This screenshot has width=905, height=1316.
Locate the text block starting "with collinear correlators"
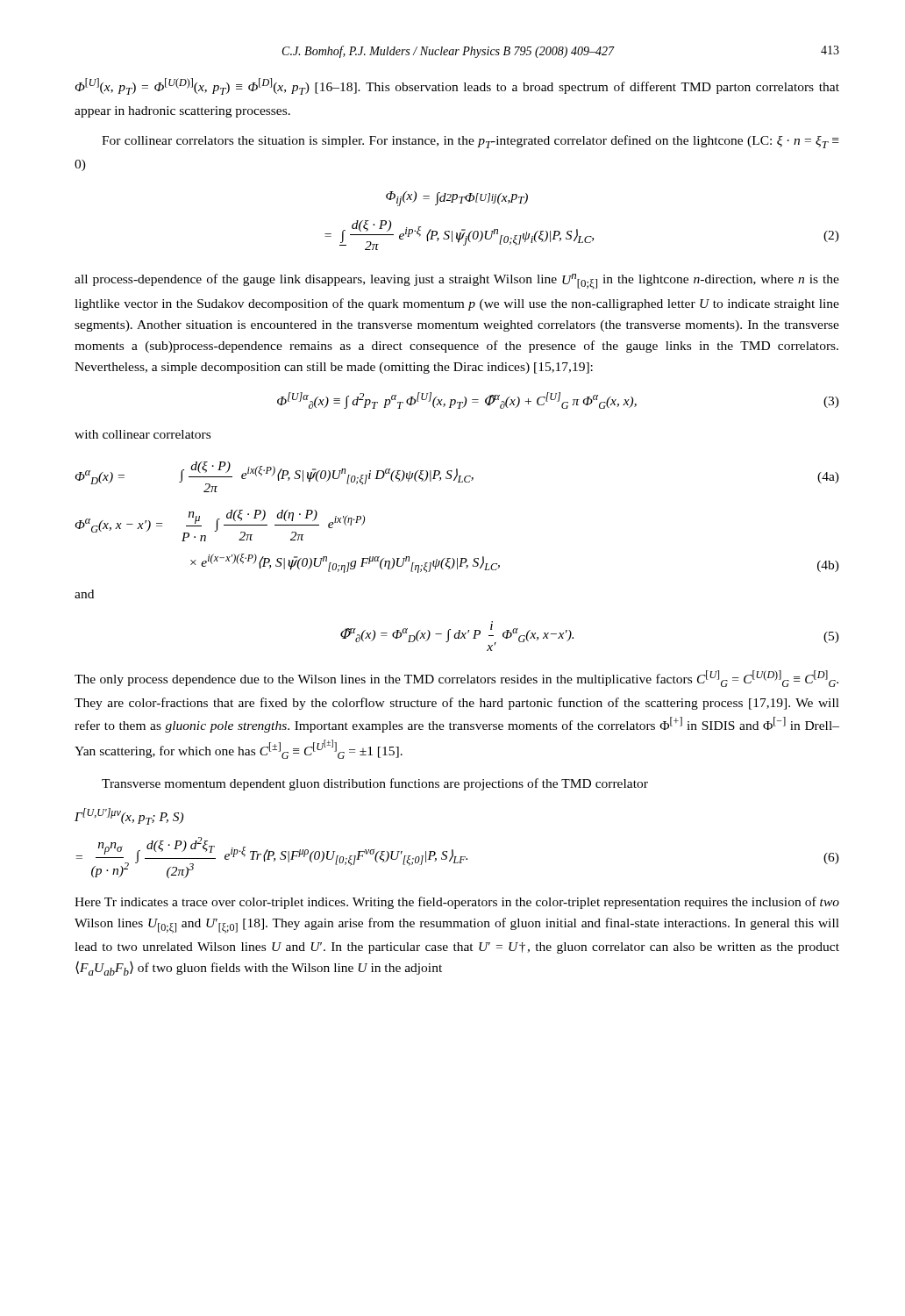point(143,434)
